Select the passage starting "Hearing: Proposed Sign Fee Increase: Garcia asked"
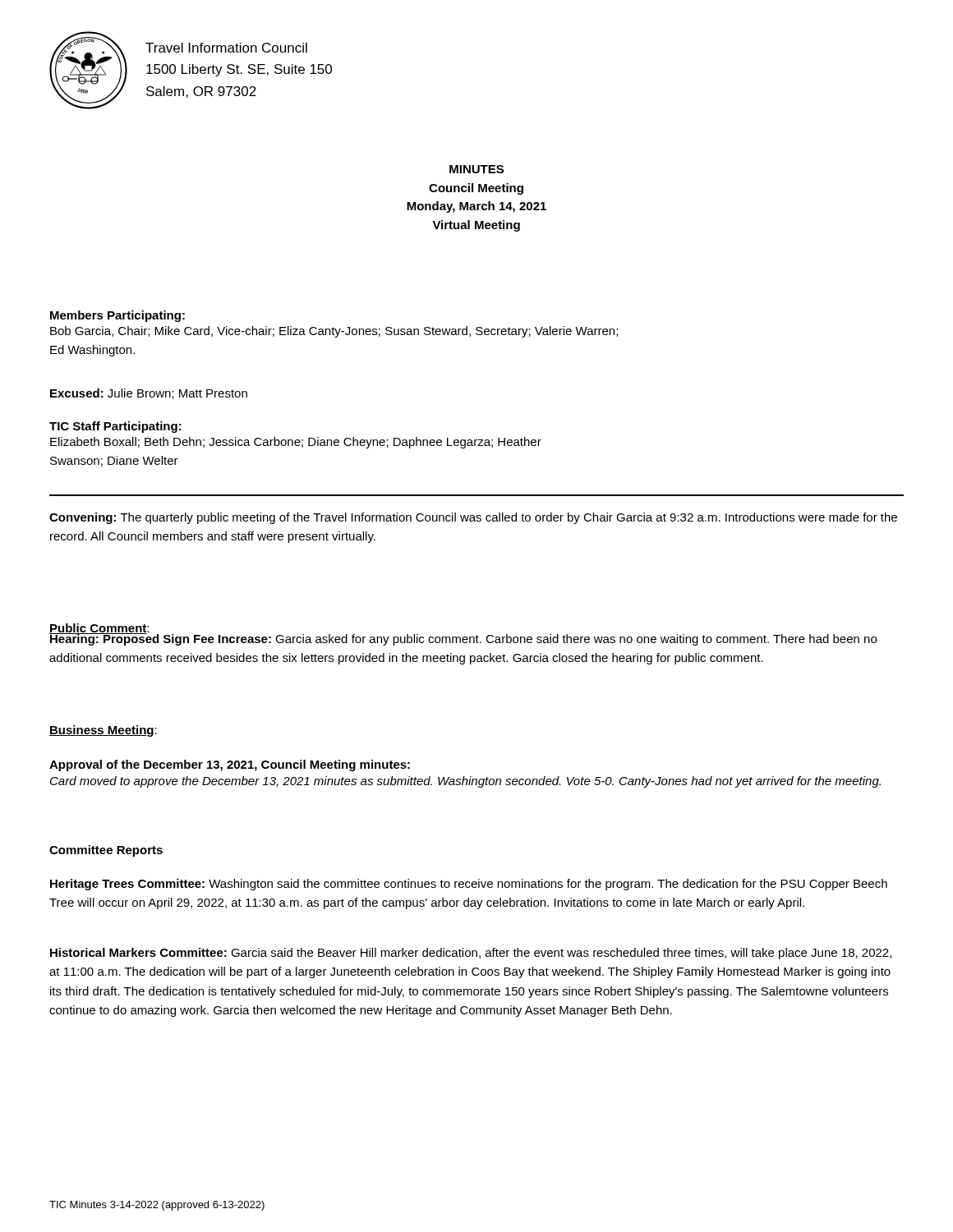The width and height of the screenshot is (953, 1232). point(476,648)
